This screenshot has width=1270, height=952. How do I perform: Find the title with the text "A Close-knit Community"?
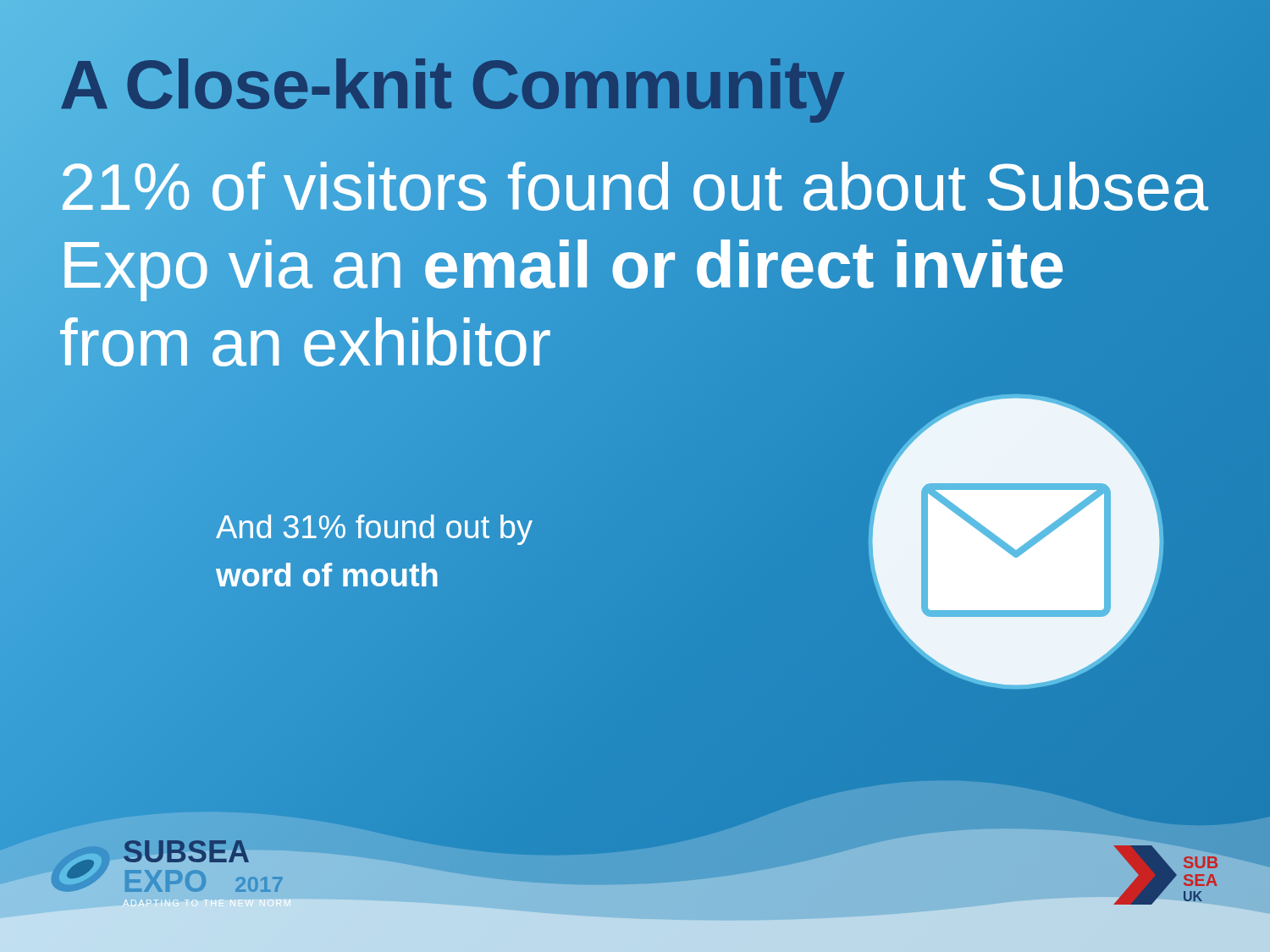click(635, 85)
